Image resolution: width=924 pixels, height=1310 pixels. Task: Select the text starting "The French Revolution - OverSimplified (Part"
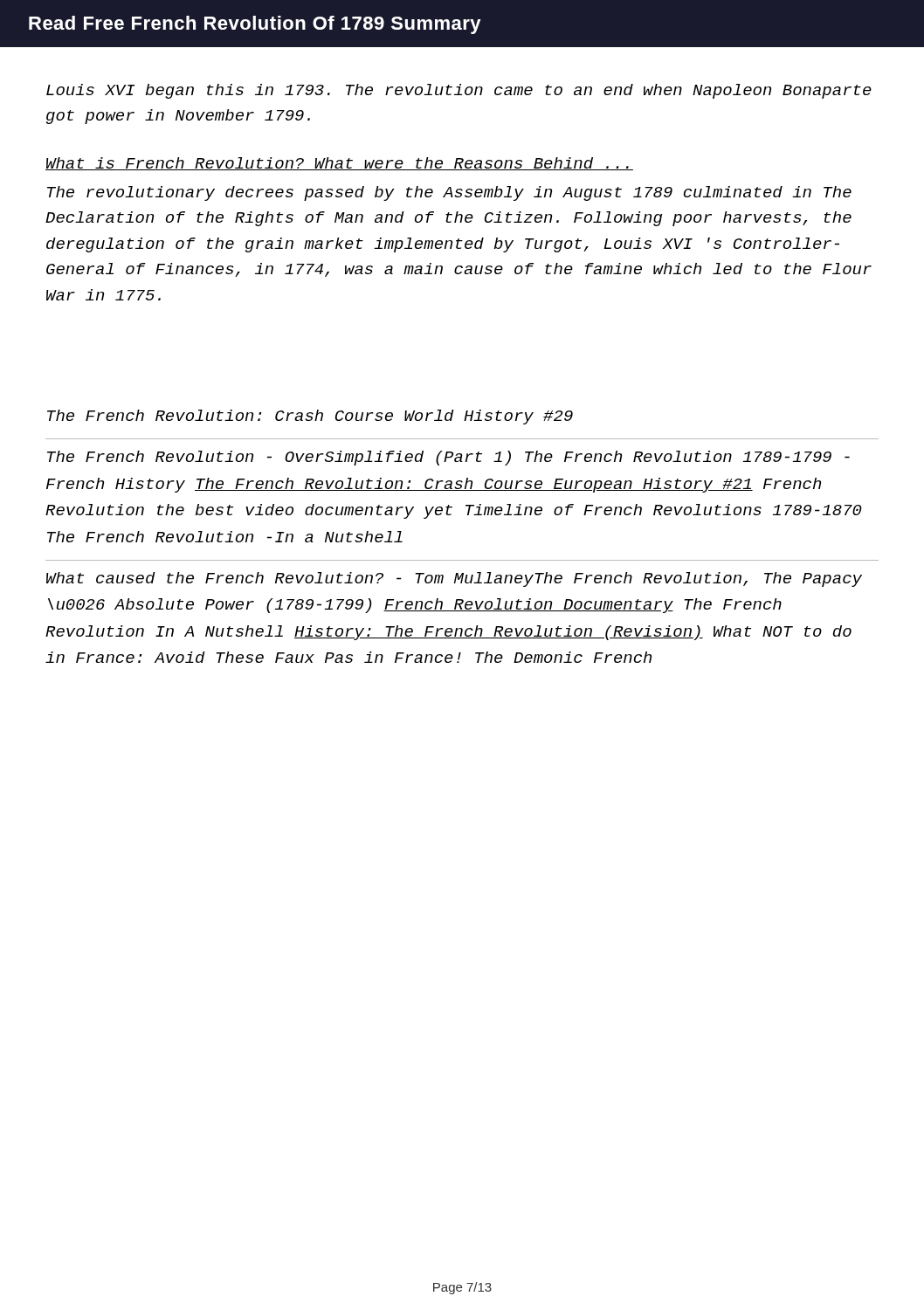pos(454,498)
